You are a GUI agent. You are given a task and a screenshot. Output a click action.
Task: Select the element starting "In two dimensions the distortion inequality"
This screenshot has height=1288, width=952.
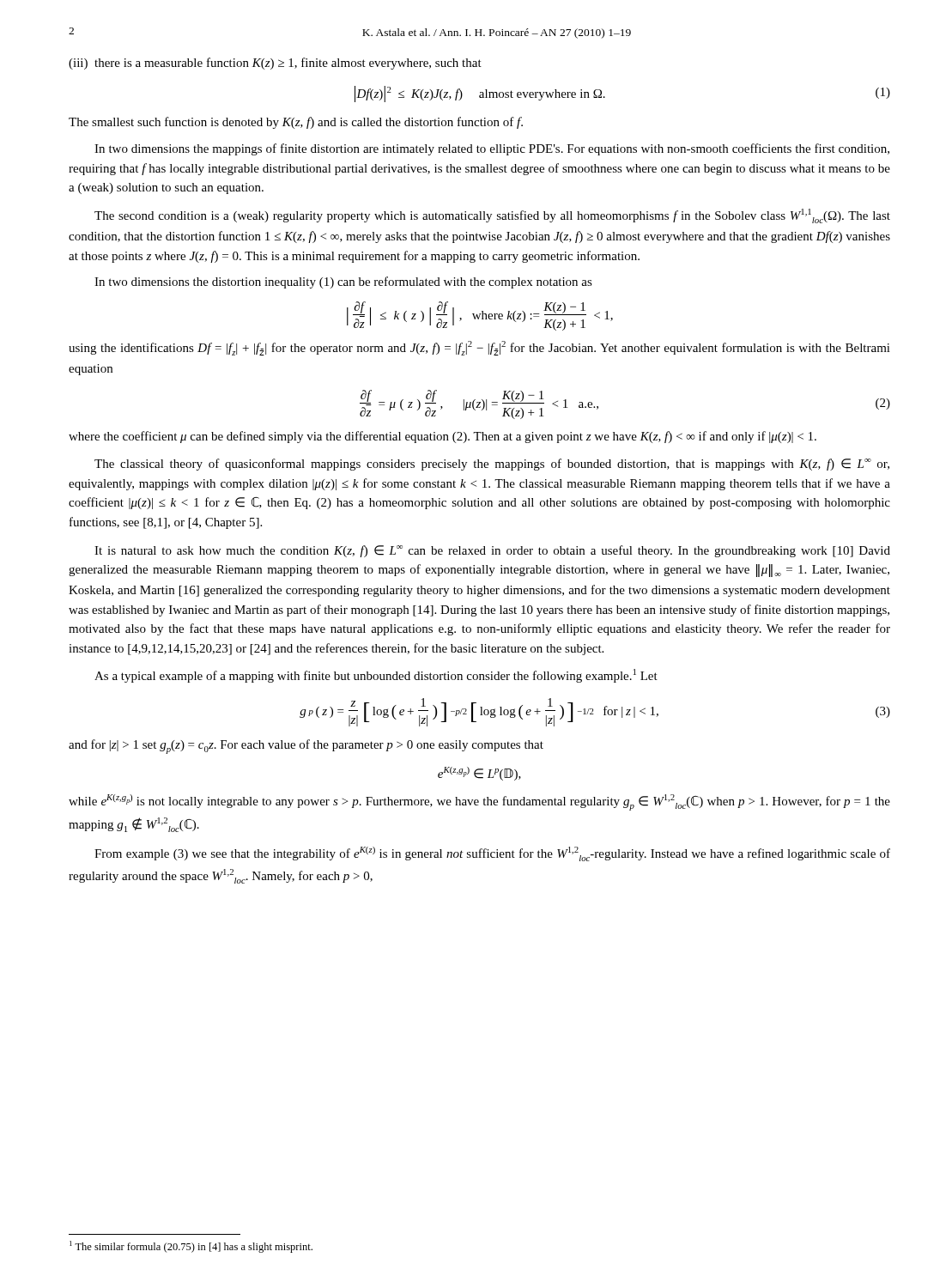point(343,282)
